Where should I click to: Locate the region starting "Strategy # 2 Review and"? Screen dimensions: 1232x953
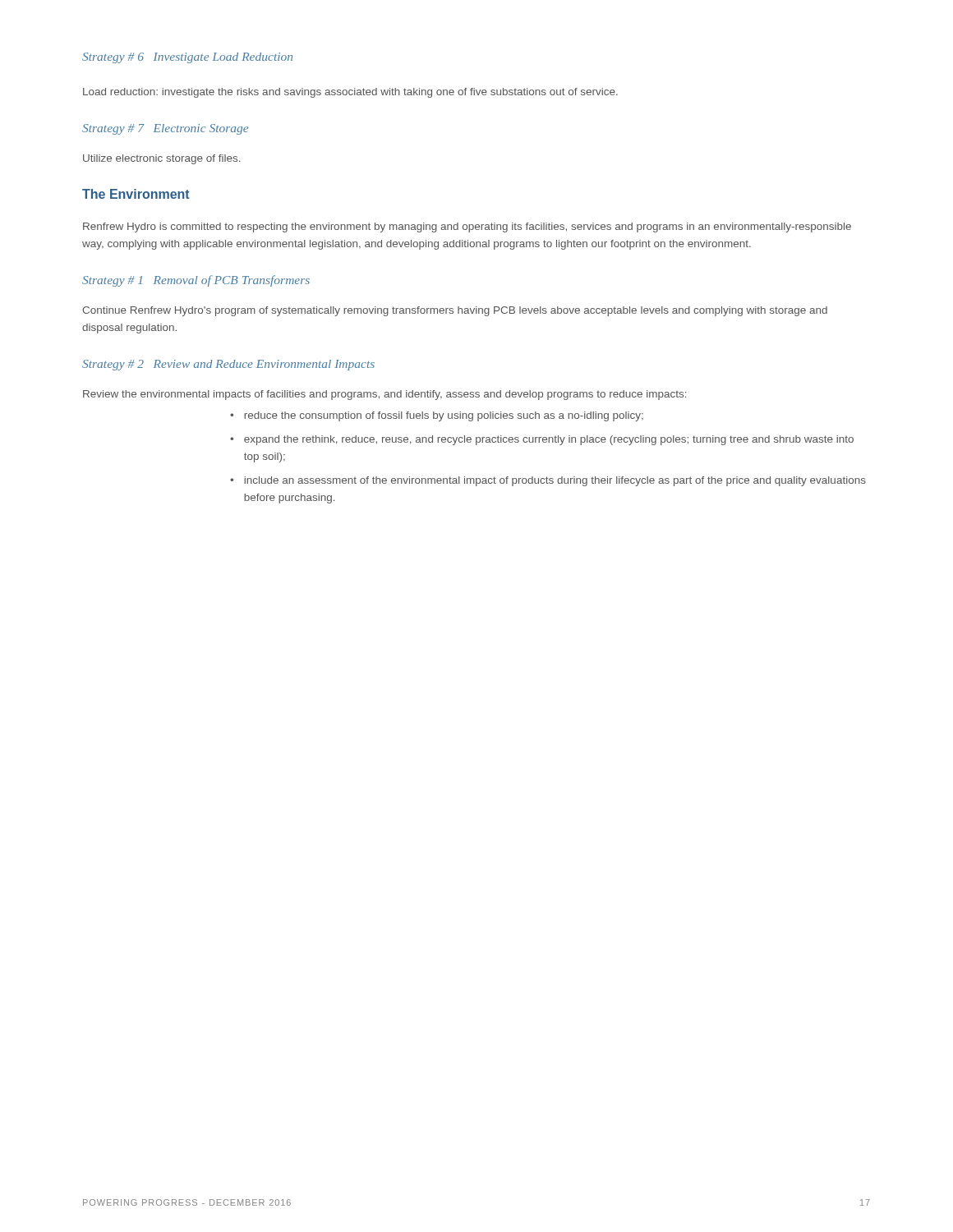pyautogui.click(x=228, y=365)
